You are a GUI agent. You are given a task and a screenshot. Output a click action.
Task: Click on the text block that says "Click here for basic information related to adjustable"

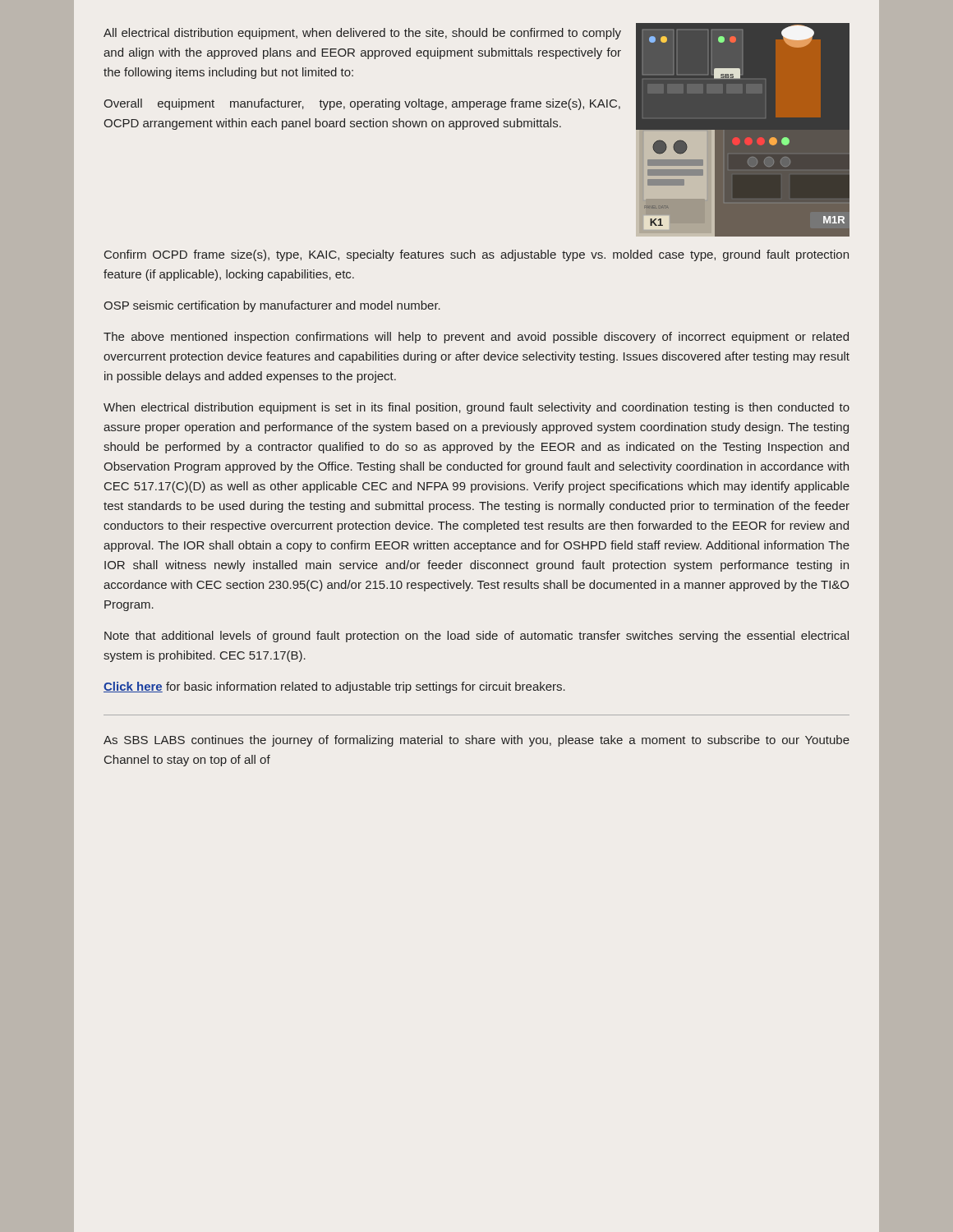tap(335, 686)
